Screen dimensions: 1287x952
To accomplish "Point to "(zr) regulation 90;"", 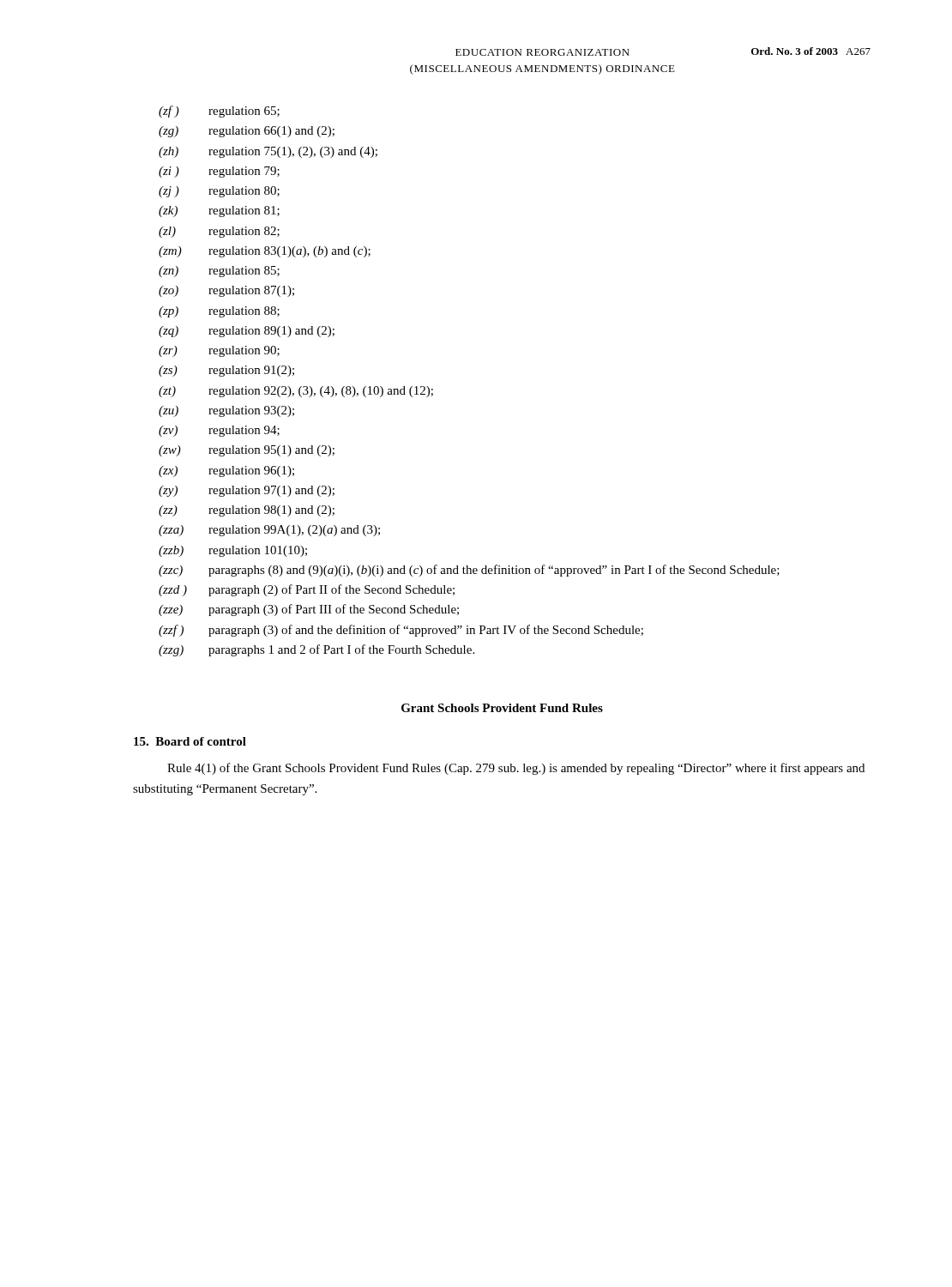I will pos(219,351).
